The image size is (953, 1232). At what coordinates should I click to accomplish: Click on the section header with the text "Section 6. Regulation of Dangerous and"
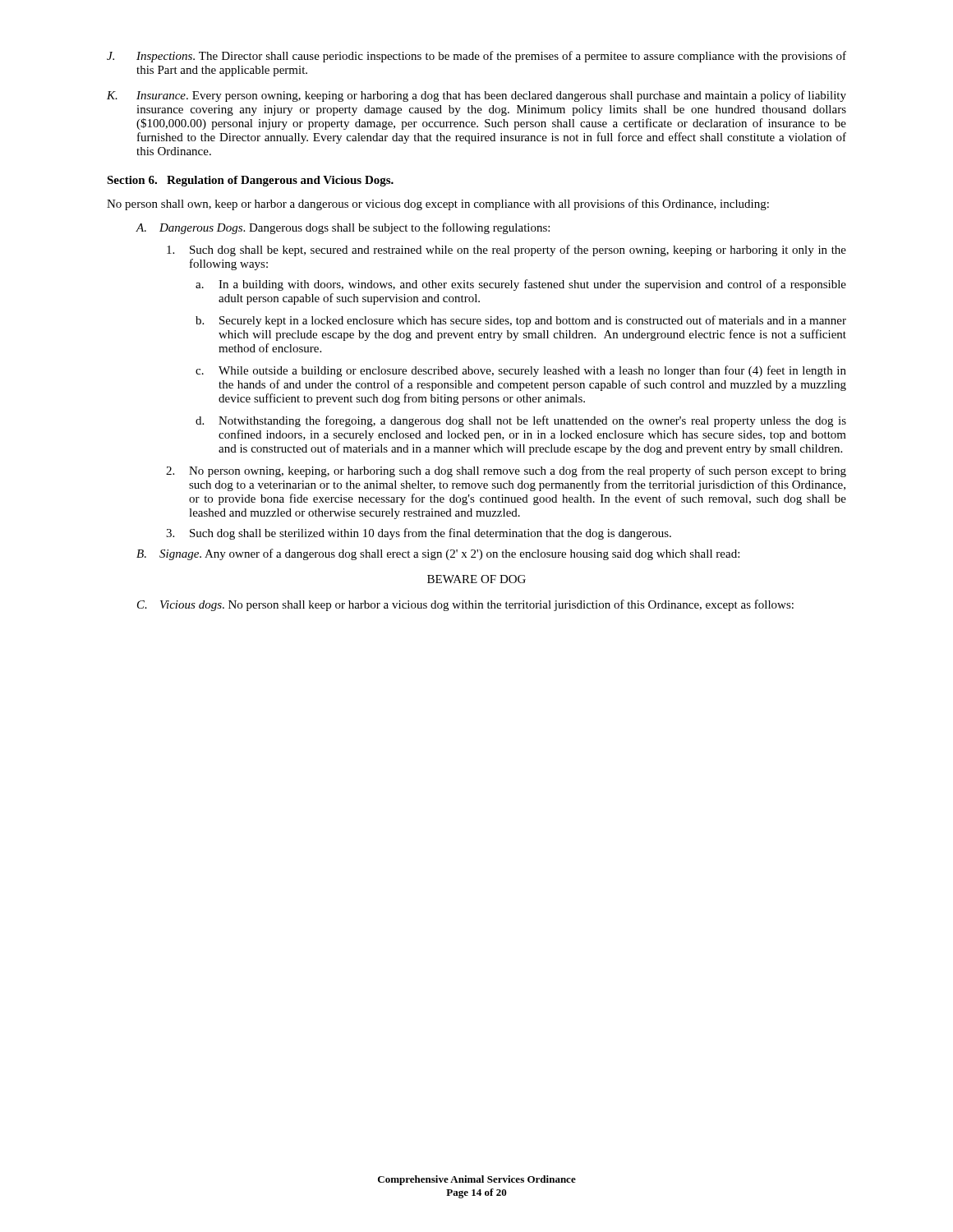click(x=250, y=180)
